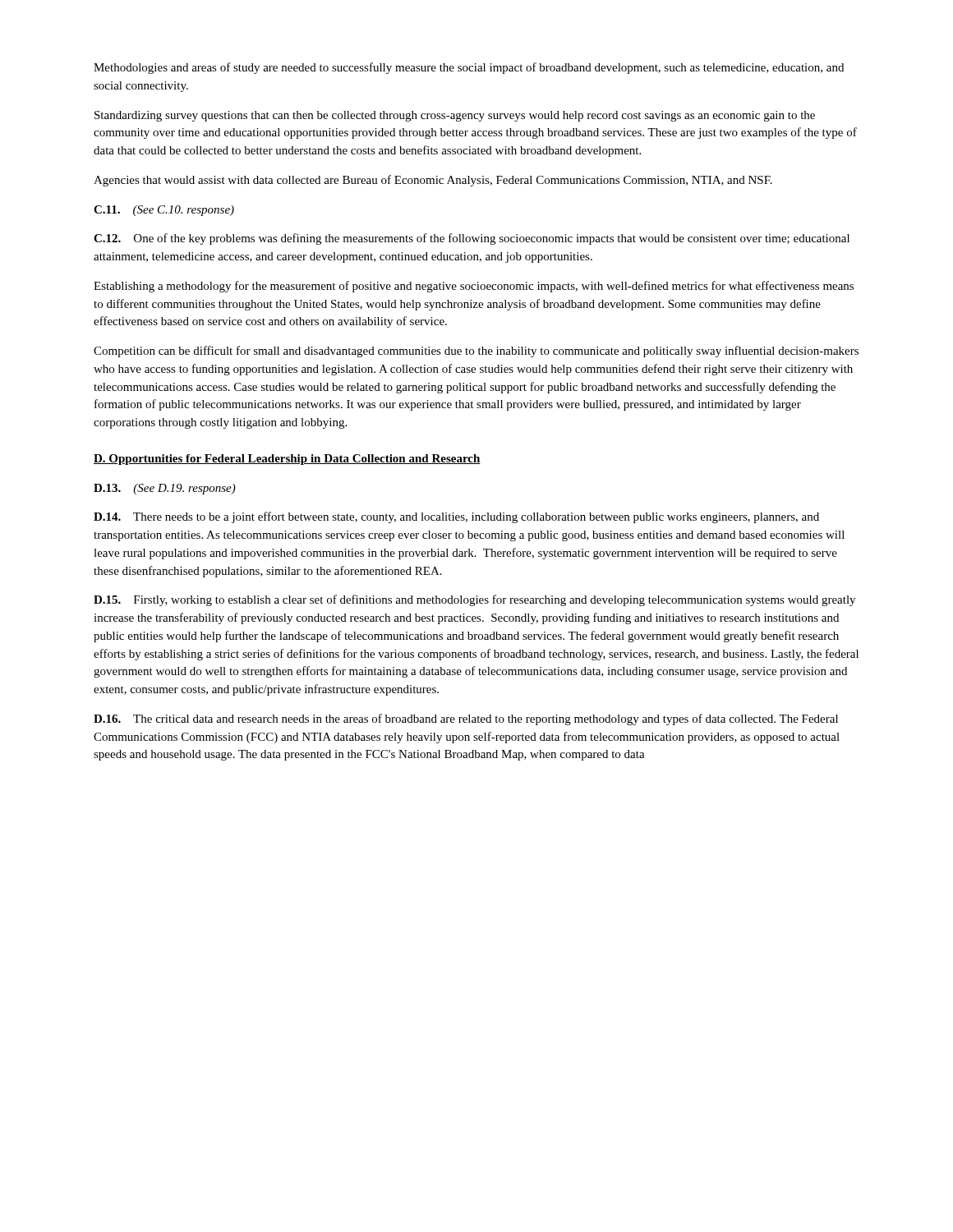Find "C.11. (See C.10. response)" on this page
Image resolution: width=953 pixels, height=1232 pixels.
164,209
